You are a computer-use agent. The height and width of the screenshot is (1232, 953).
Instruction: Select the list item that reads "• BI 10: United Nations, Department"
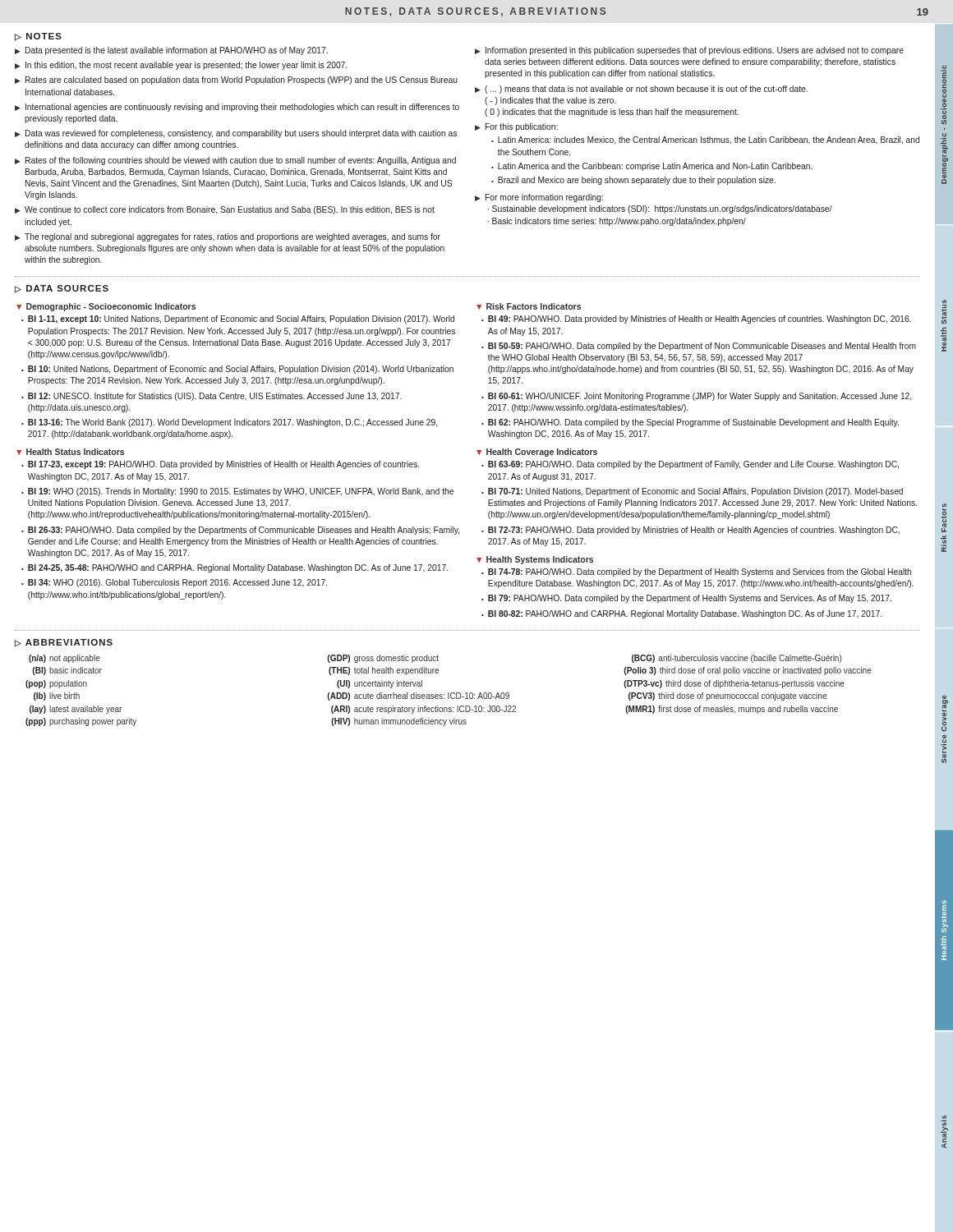241,376
